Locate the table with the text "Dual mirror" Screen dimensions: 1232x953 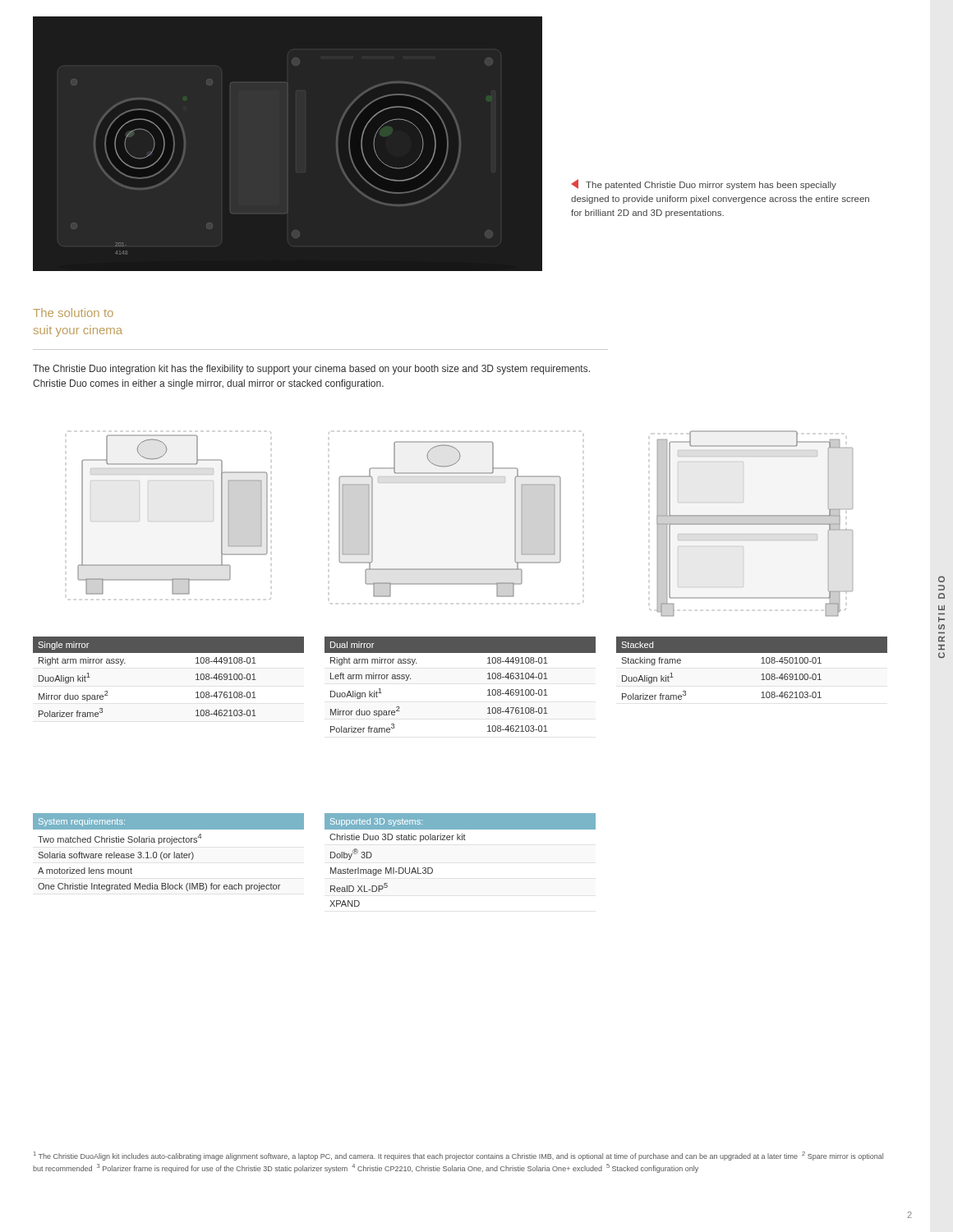click(460, 687)
